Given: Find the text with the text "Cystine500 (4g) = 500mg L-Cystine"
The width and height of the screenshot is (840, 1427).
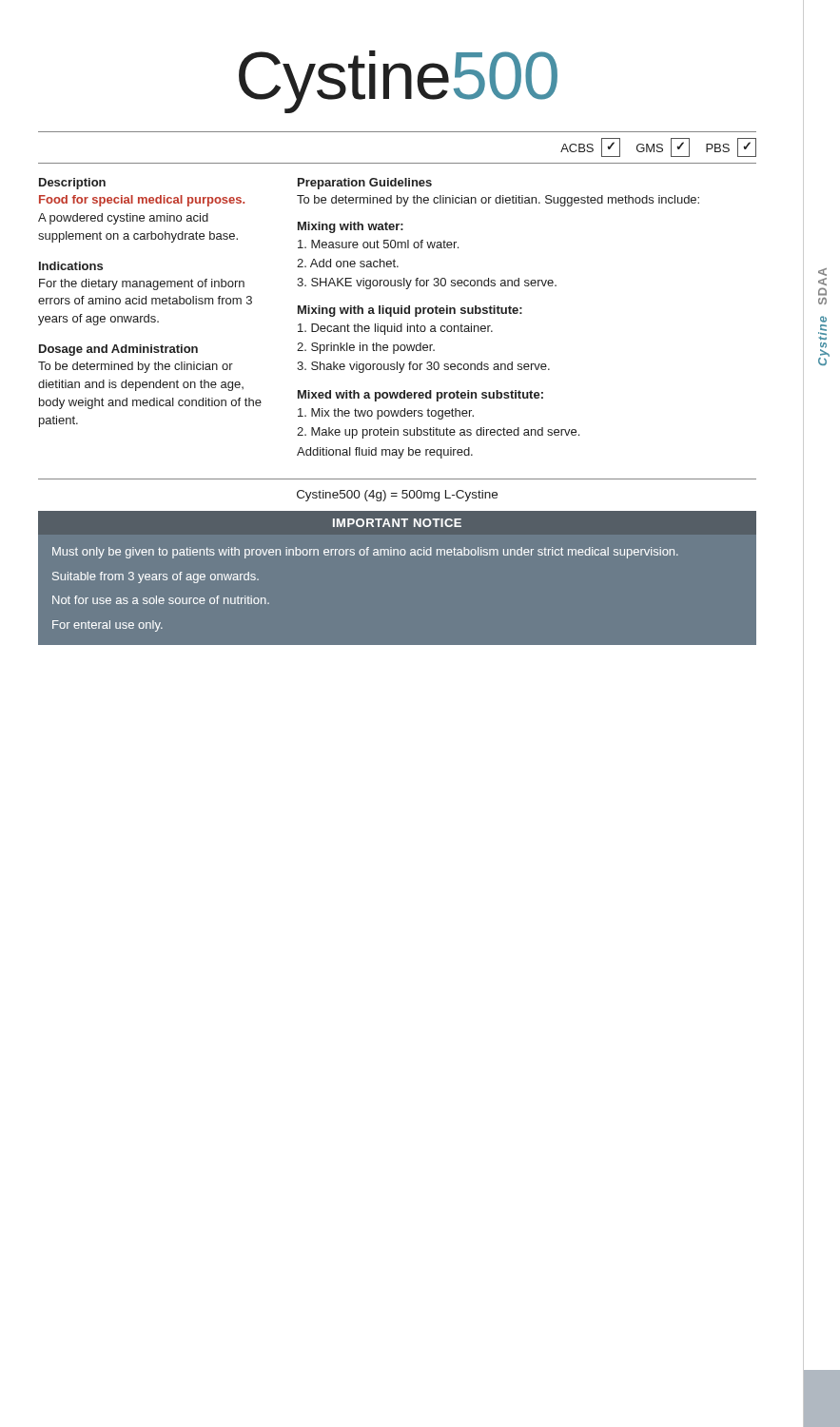Looking at the screenshot, I should coord(397,495).
